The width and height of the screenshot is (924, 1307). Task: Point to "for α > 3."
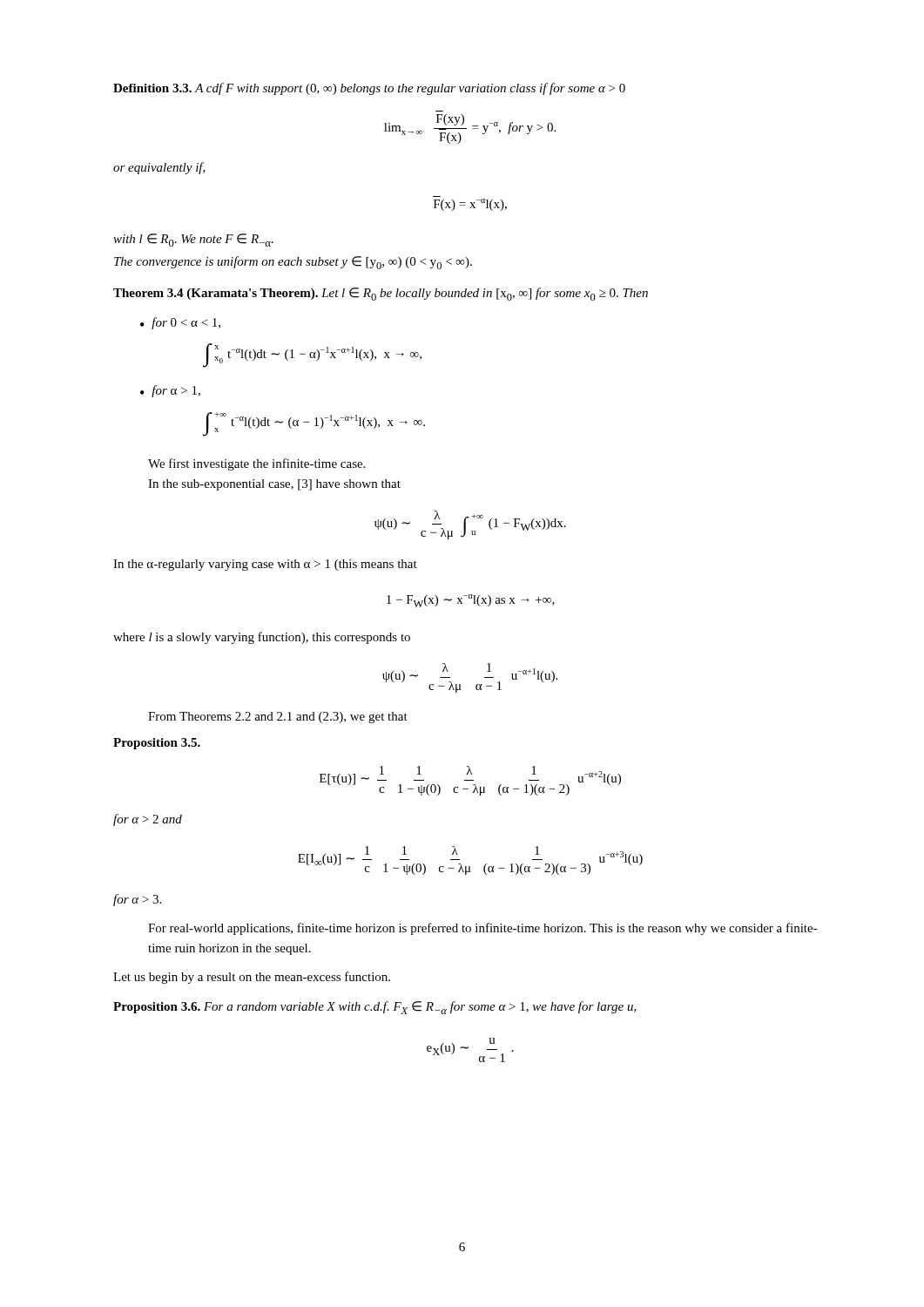(x=138, y=899)
